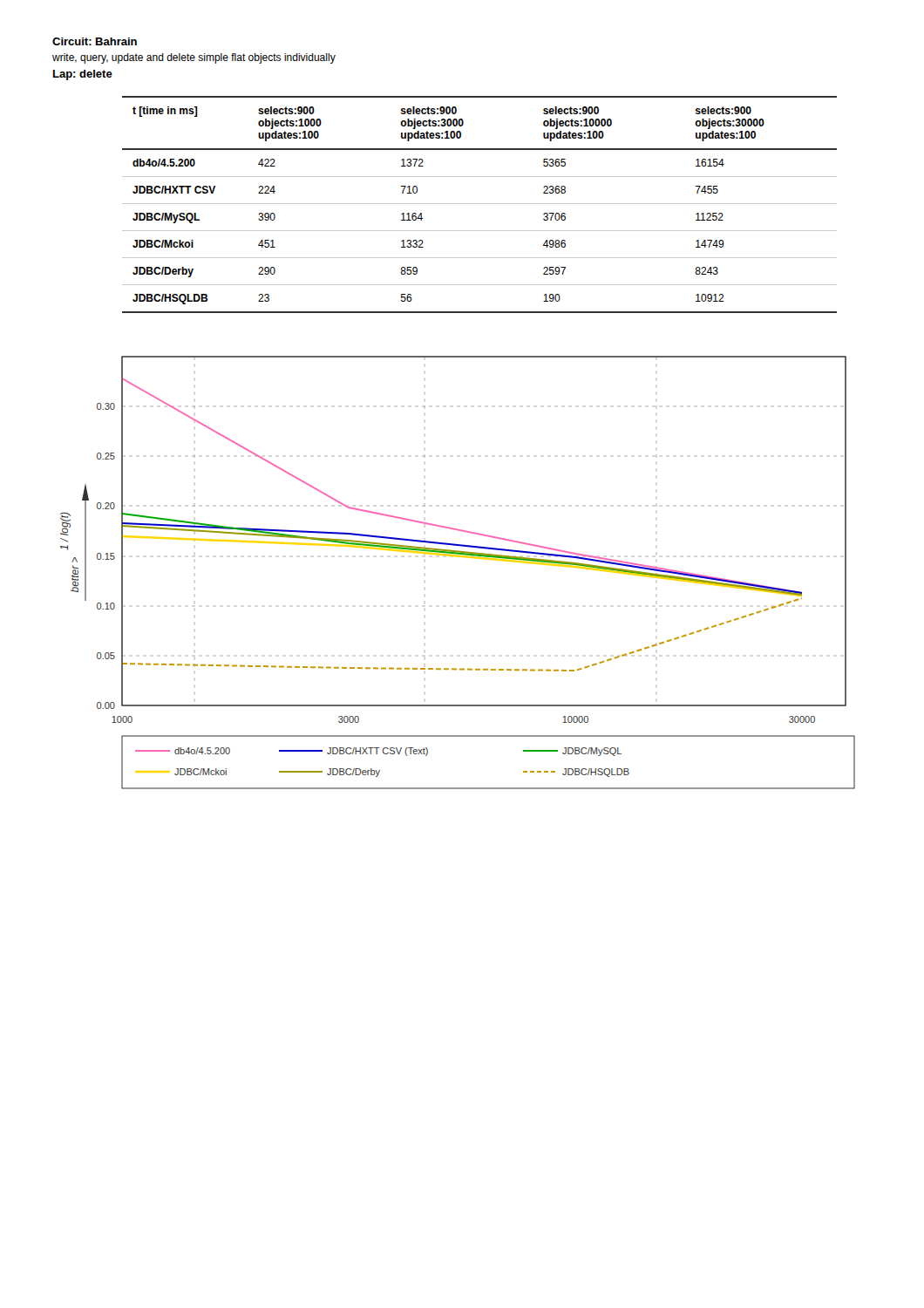The height and width of the screenshot is (1308, 924).
Task: Find the table that mentions "selects:900 objects:1000 updates:100"
Action: coord(497,204)
